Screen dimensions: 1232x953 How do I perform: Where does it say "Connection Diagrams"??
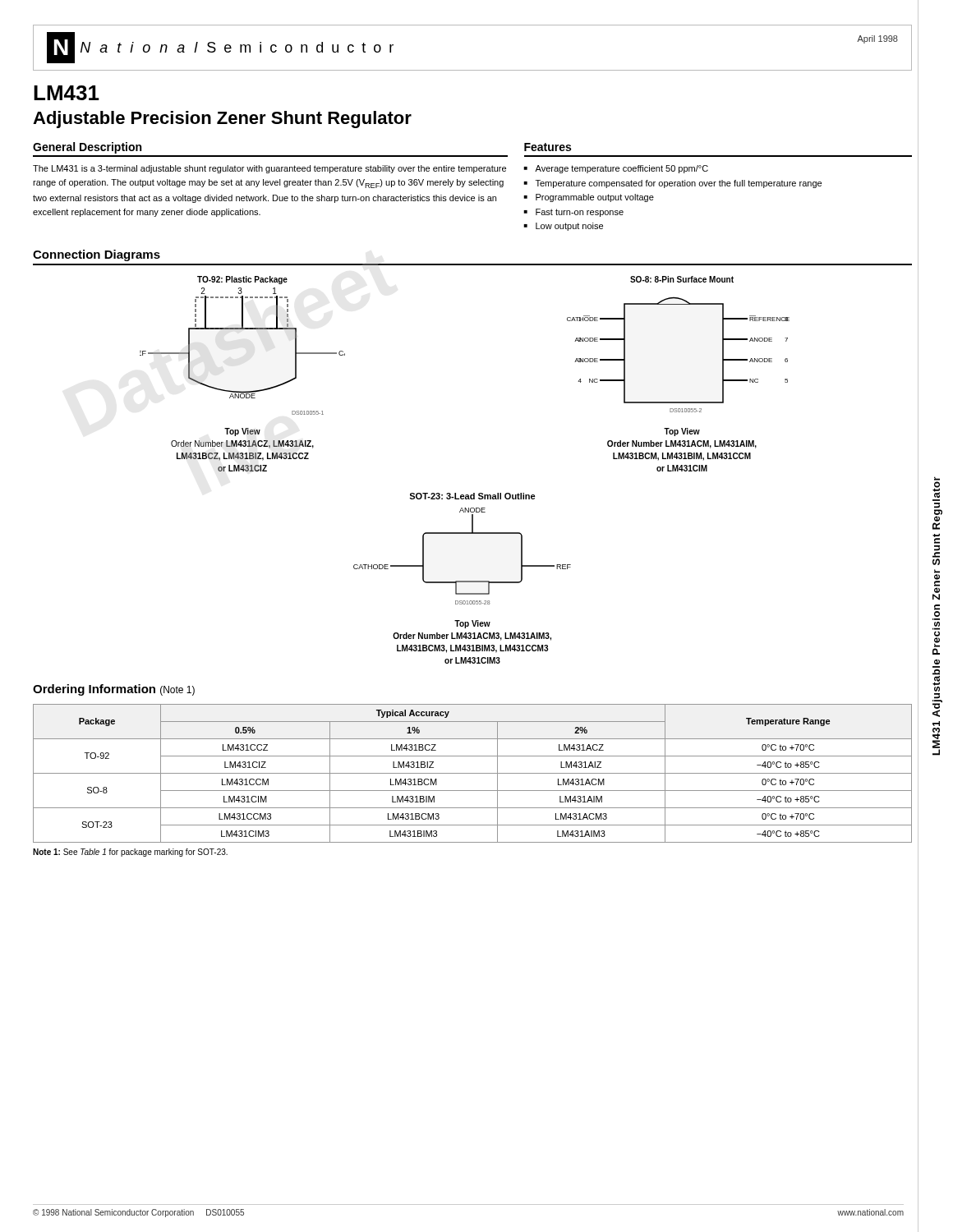point(97,254)
